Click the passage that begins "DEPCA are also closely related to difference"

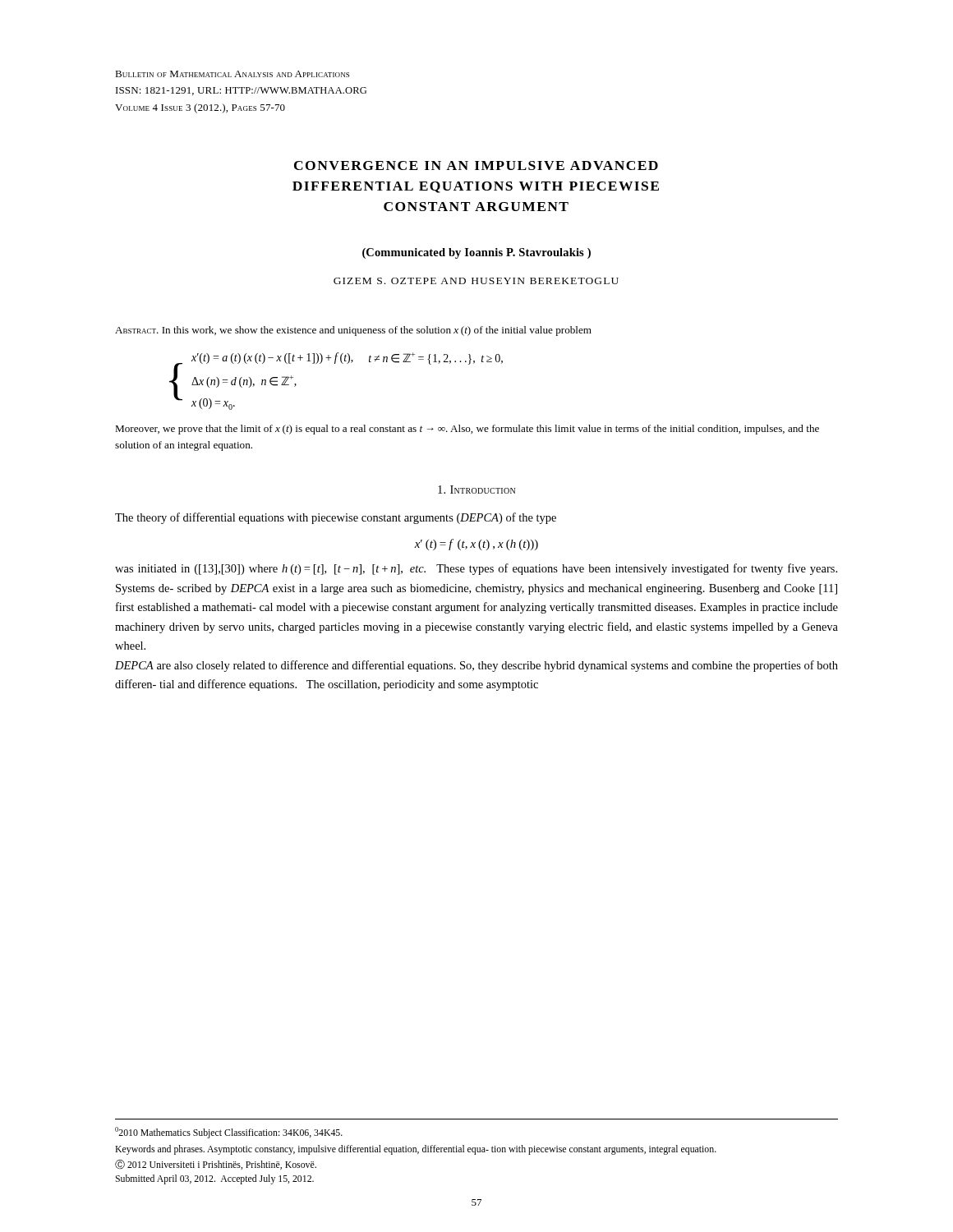point(476,675)
